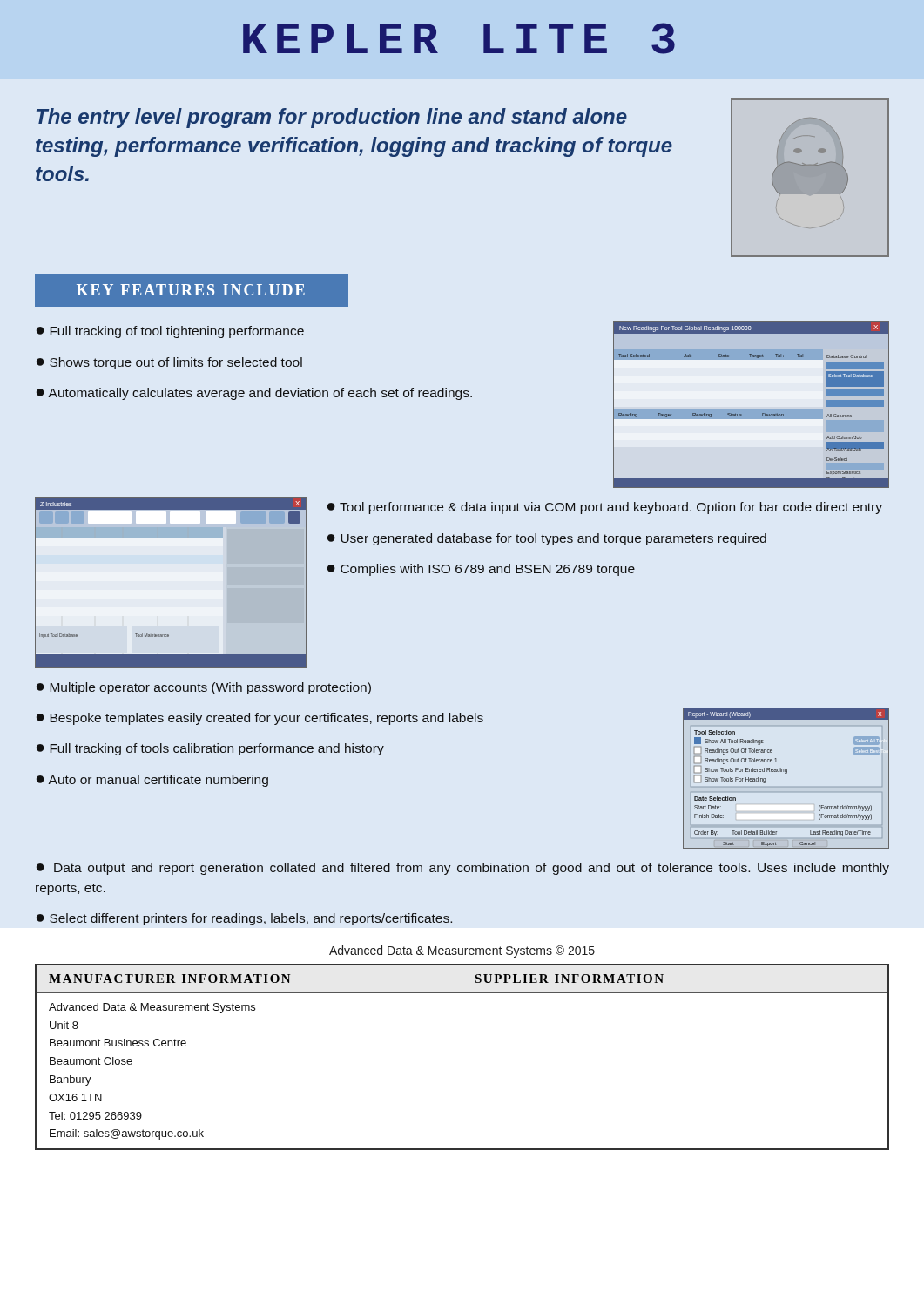
Task: Locate the section header that says "Key Features Include"
Action: [192, 290]
